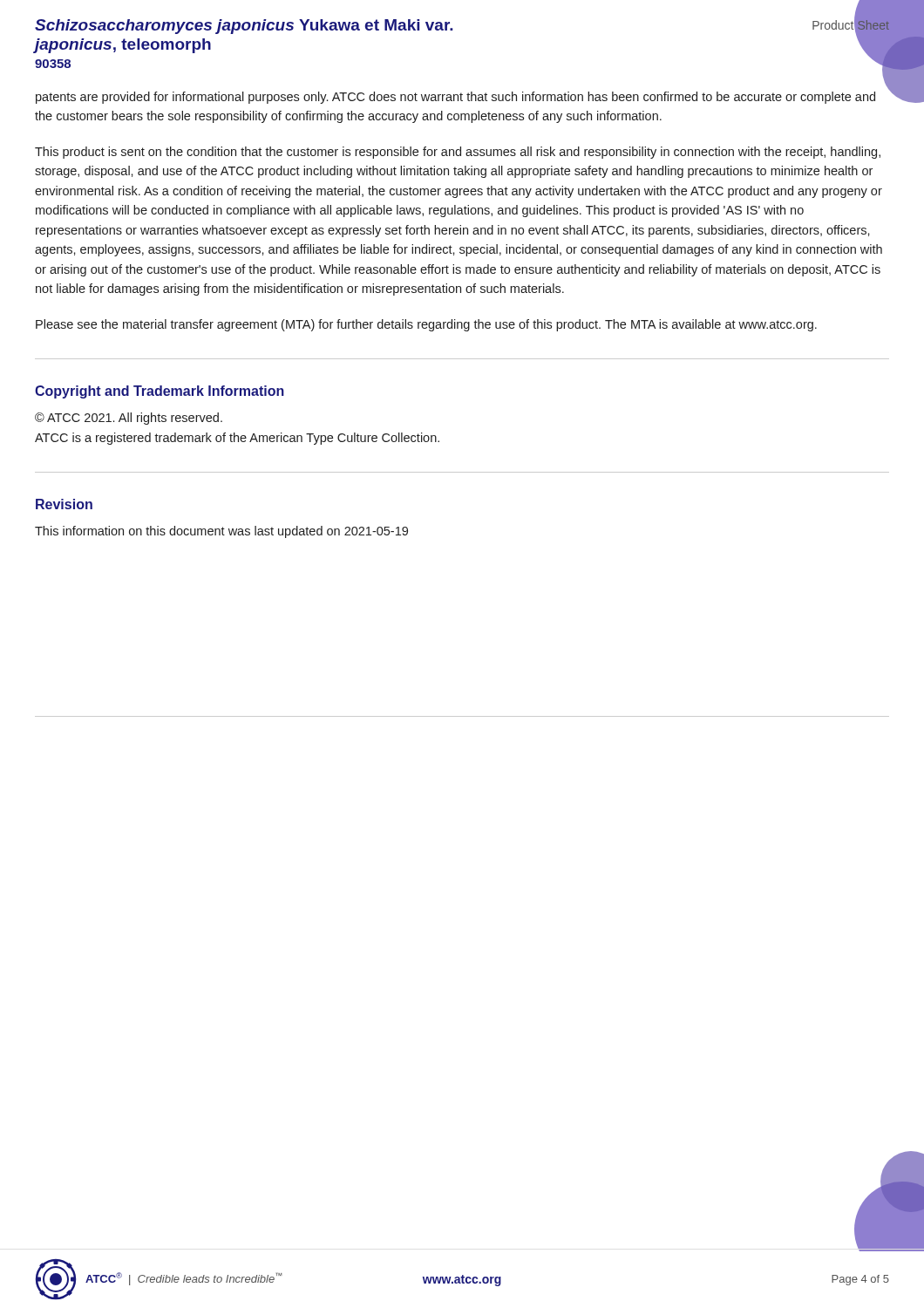Viewport: 924px width, 1308px height.
Task: Find the text block starting "This information on"
Action: pos(222,531)
